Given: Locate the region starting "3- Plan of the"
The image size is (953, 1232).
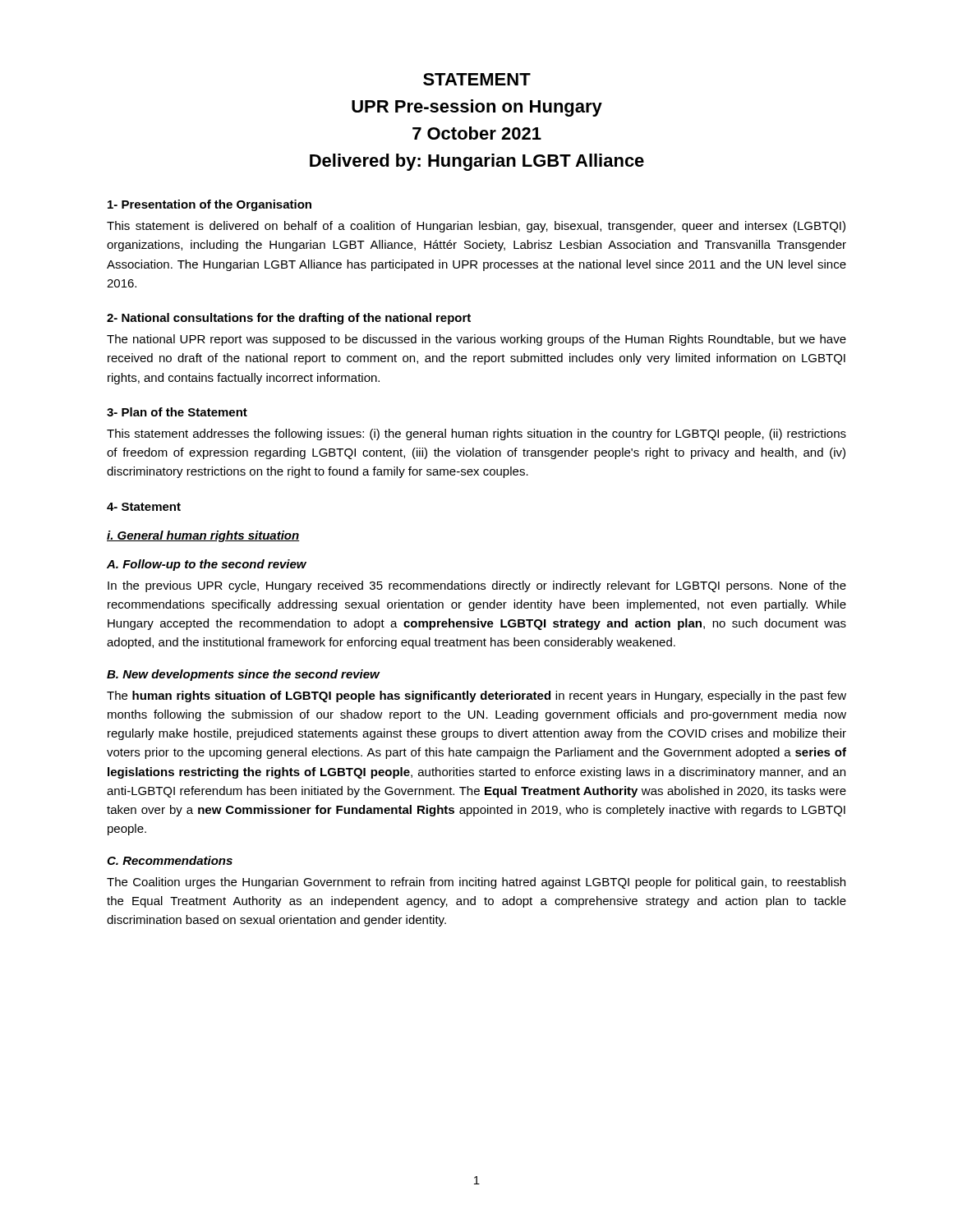Looking at the screenshot, I should click(177, 412).
